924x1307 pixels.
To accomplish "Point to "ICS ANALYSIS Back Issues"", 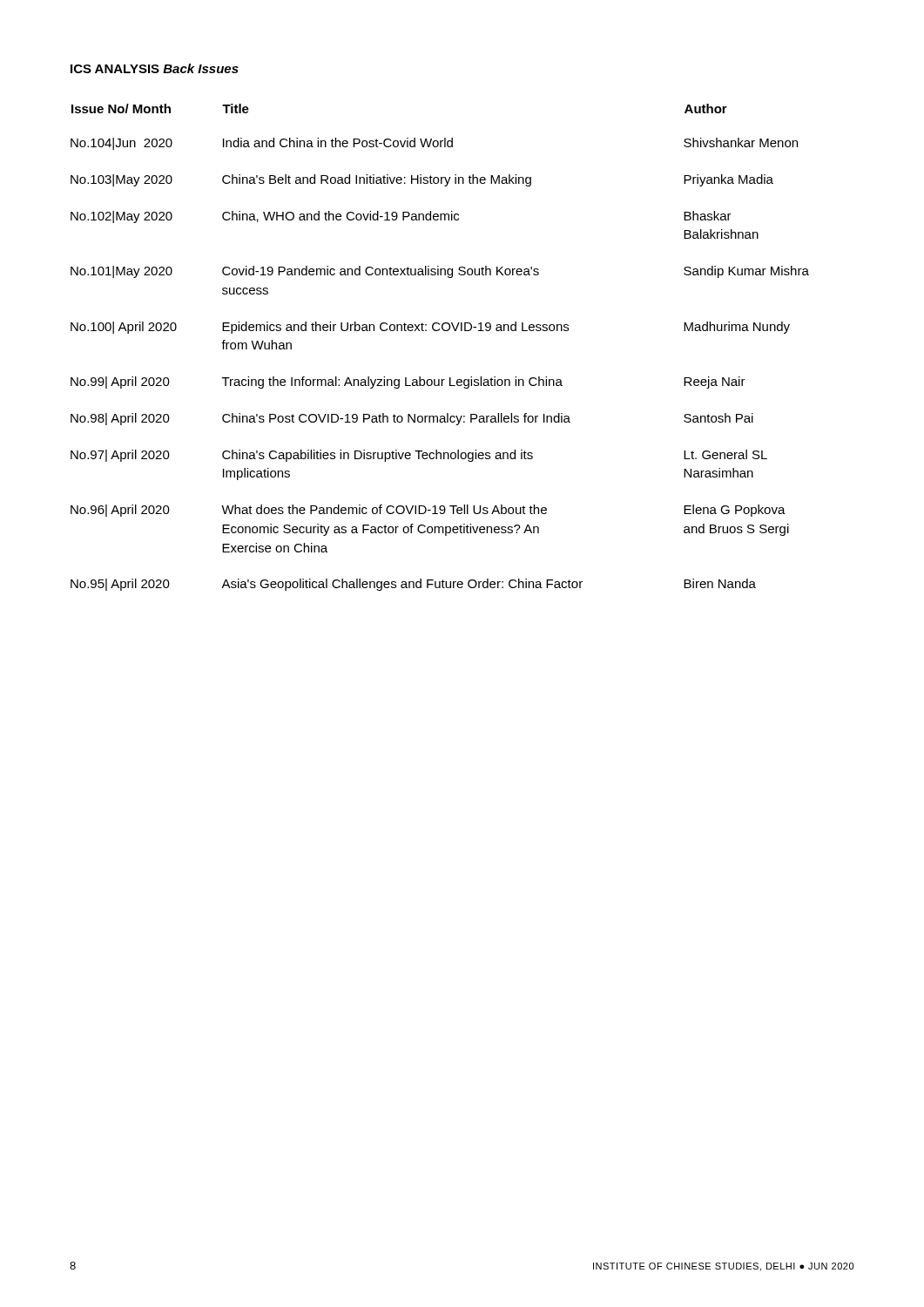I will pos(154,68).
